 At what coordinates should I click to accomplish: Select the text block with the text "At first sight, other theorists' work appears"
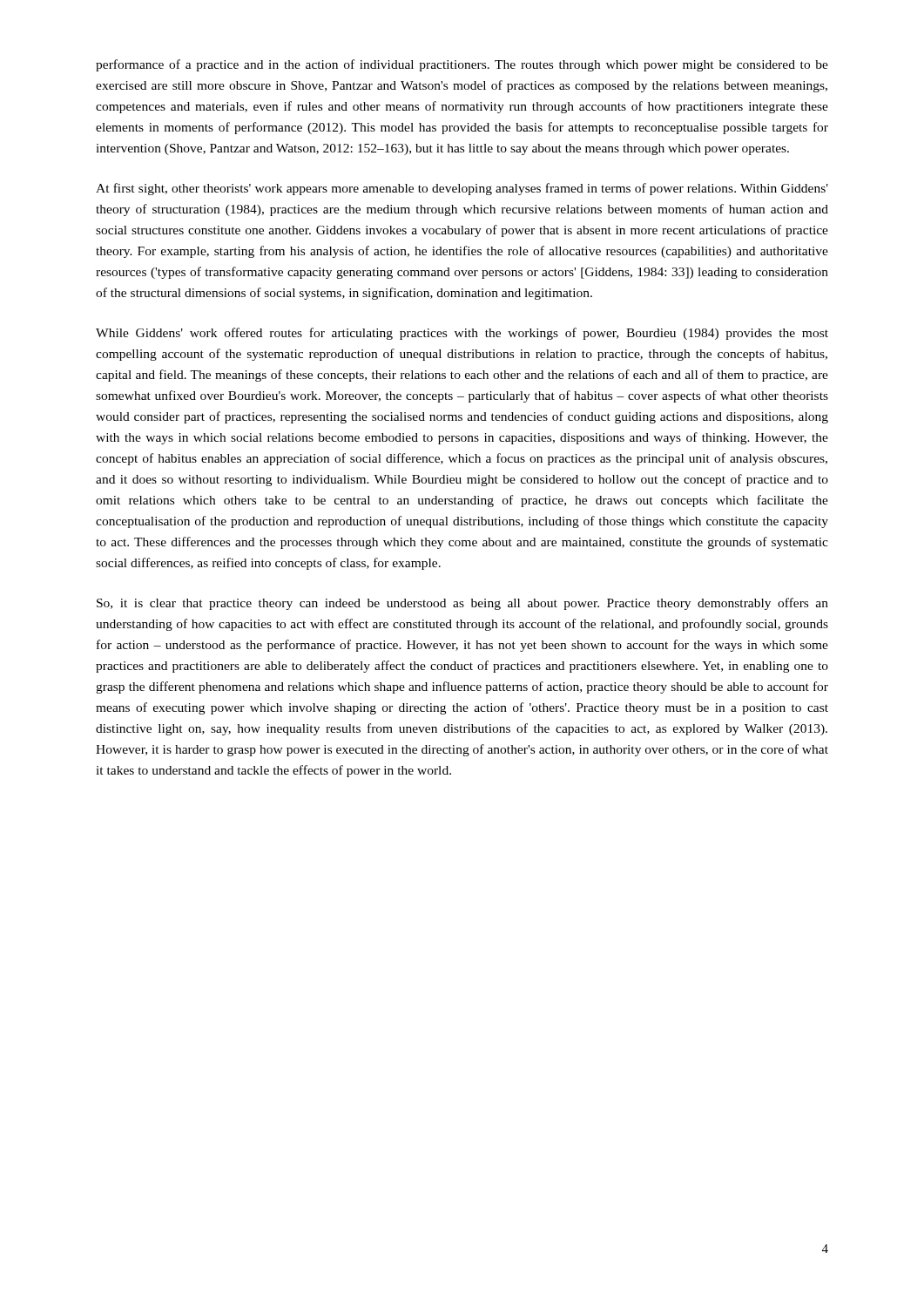pos(462,240)
